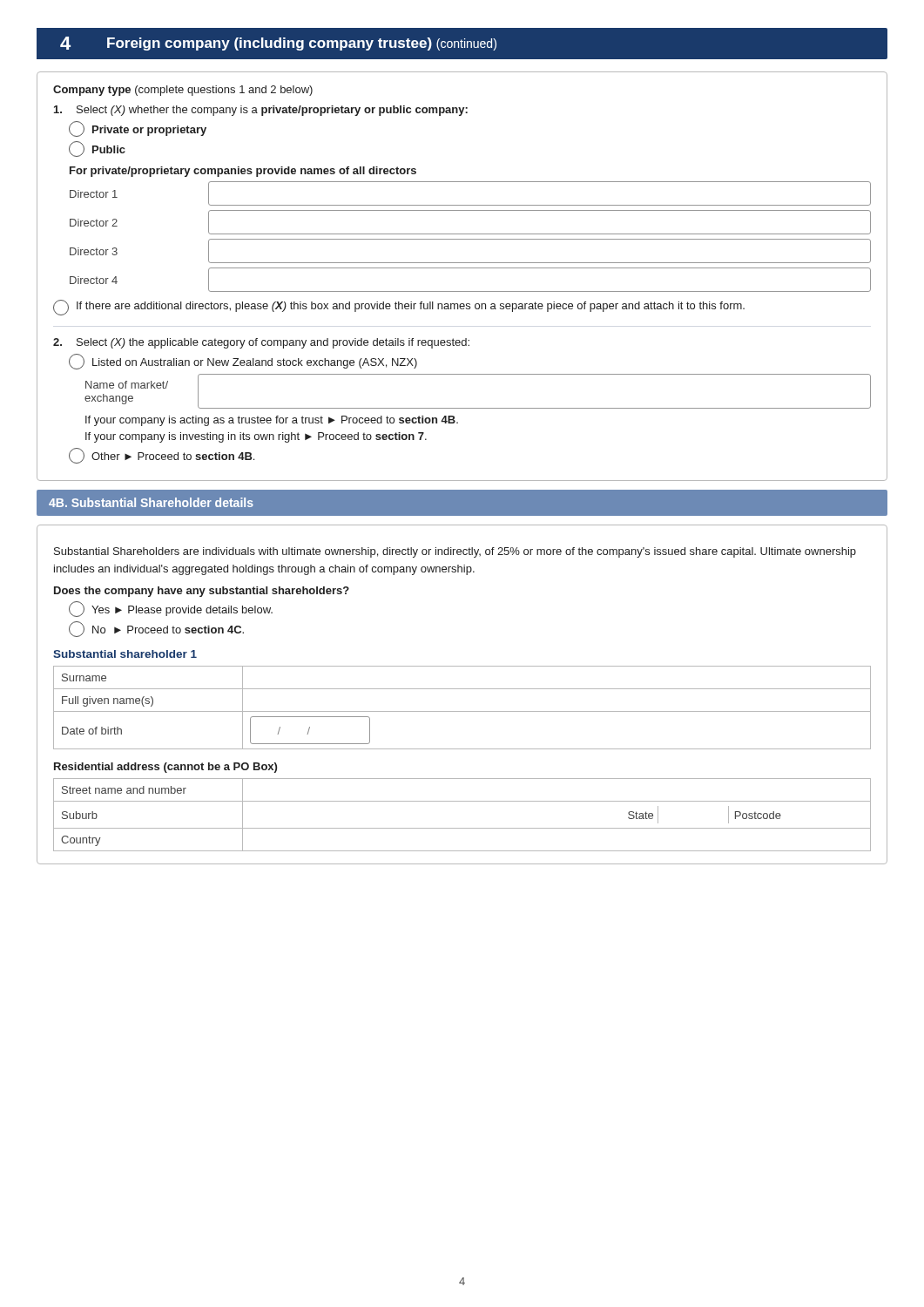The width and height of the screenshot is (924, 1307).
Task: Click on the text with the text "State Postcode"
Action: click(x=738, y=816)
